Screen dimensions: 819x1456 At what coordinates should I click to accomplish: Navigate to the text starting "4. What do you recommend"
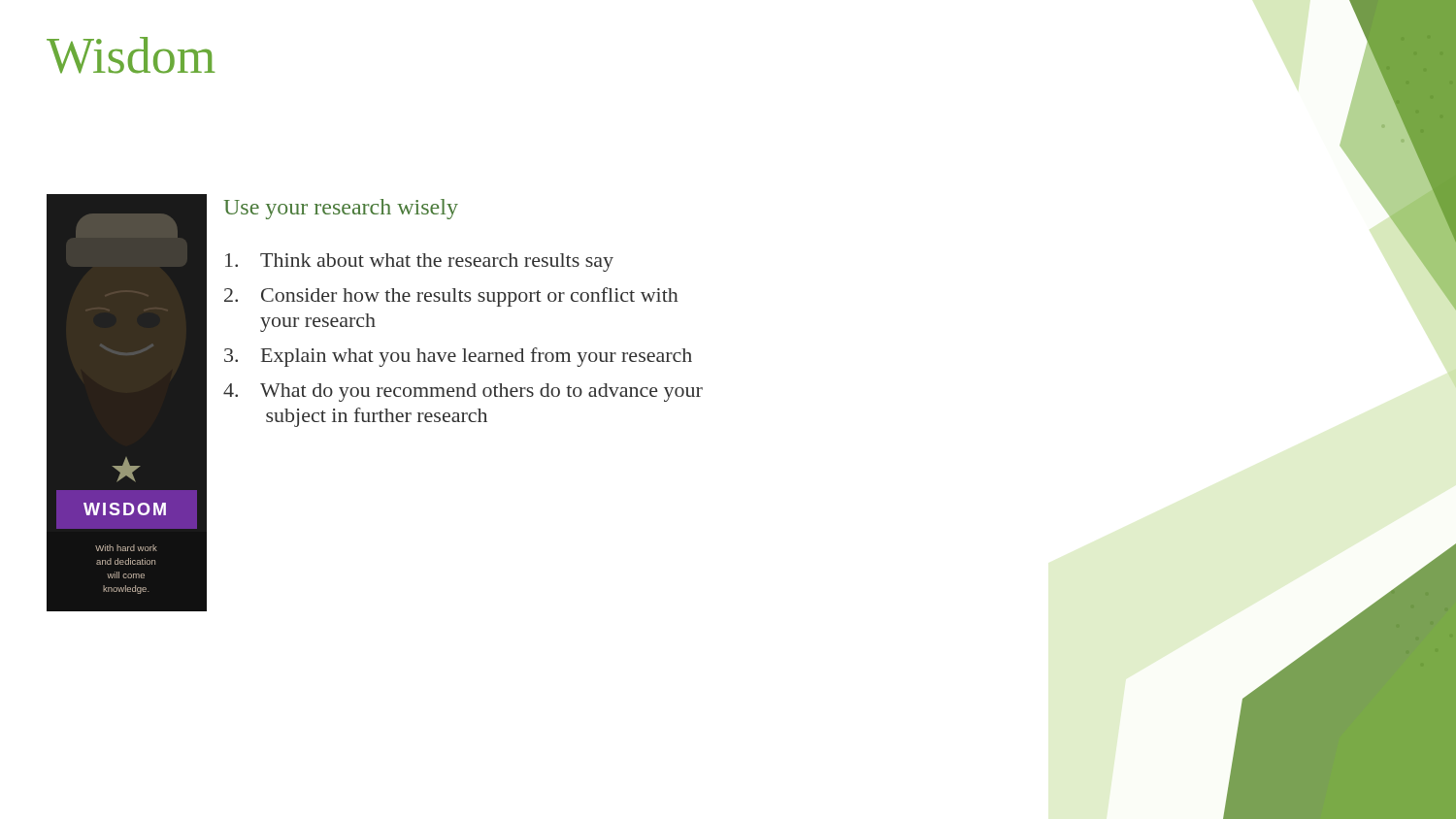tap(631, 403)
